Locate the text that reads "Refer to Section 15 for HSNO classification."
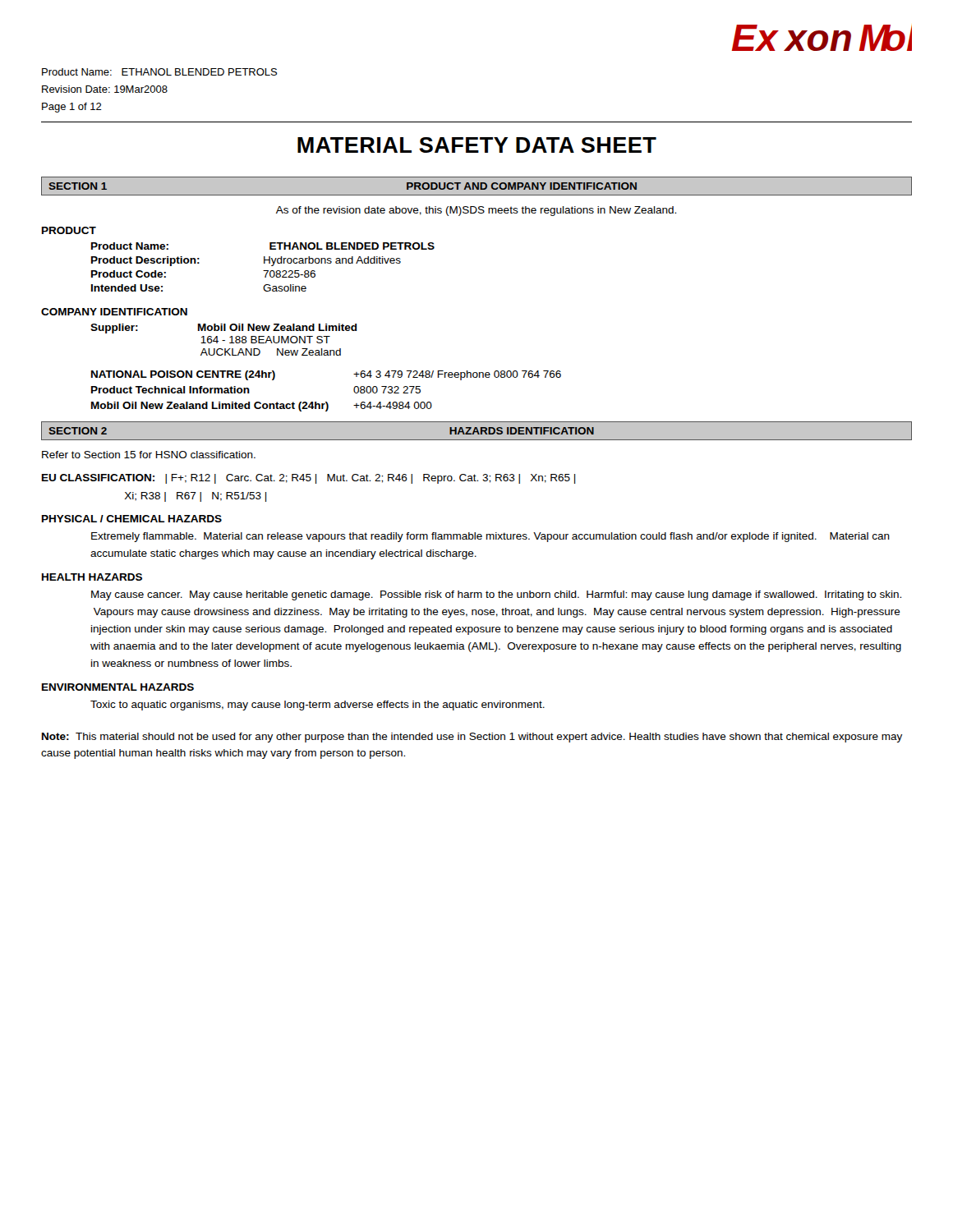 [x=149, y=455]
